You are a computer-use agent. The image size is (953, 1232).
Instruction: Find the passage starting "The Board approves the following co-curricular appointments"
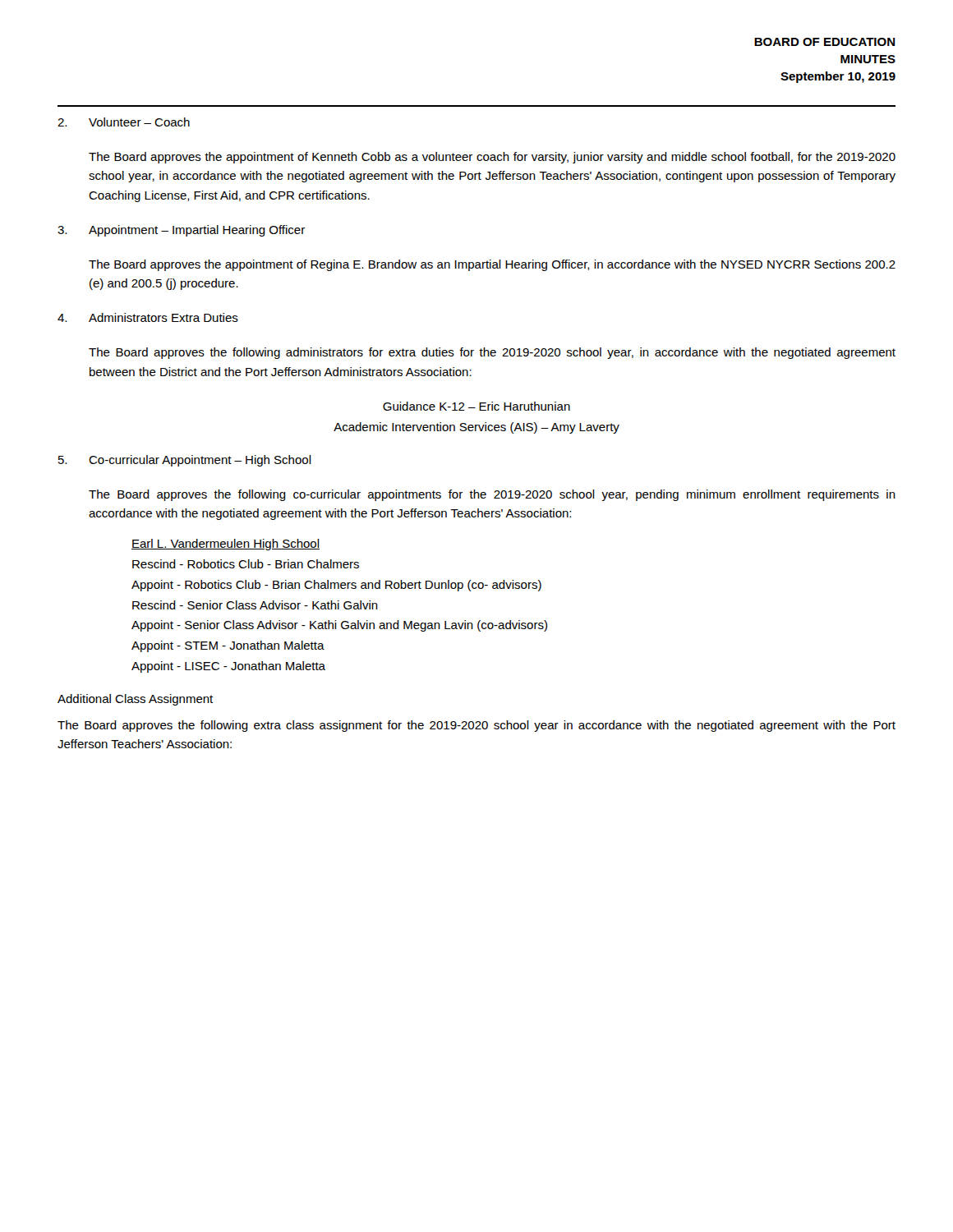(492, 503)
